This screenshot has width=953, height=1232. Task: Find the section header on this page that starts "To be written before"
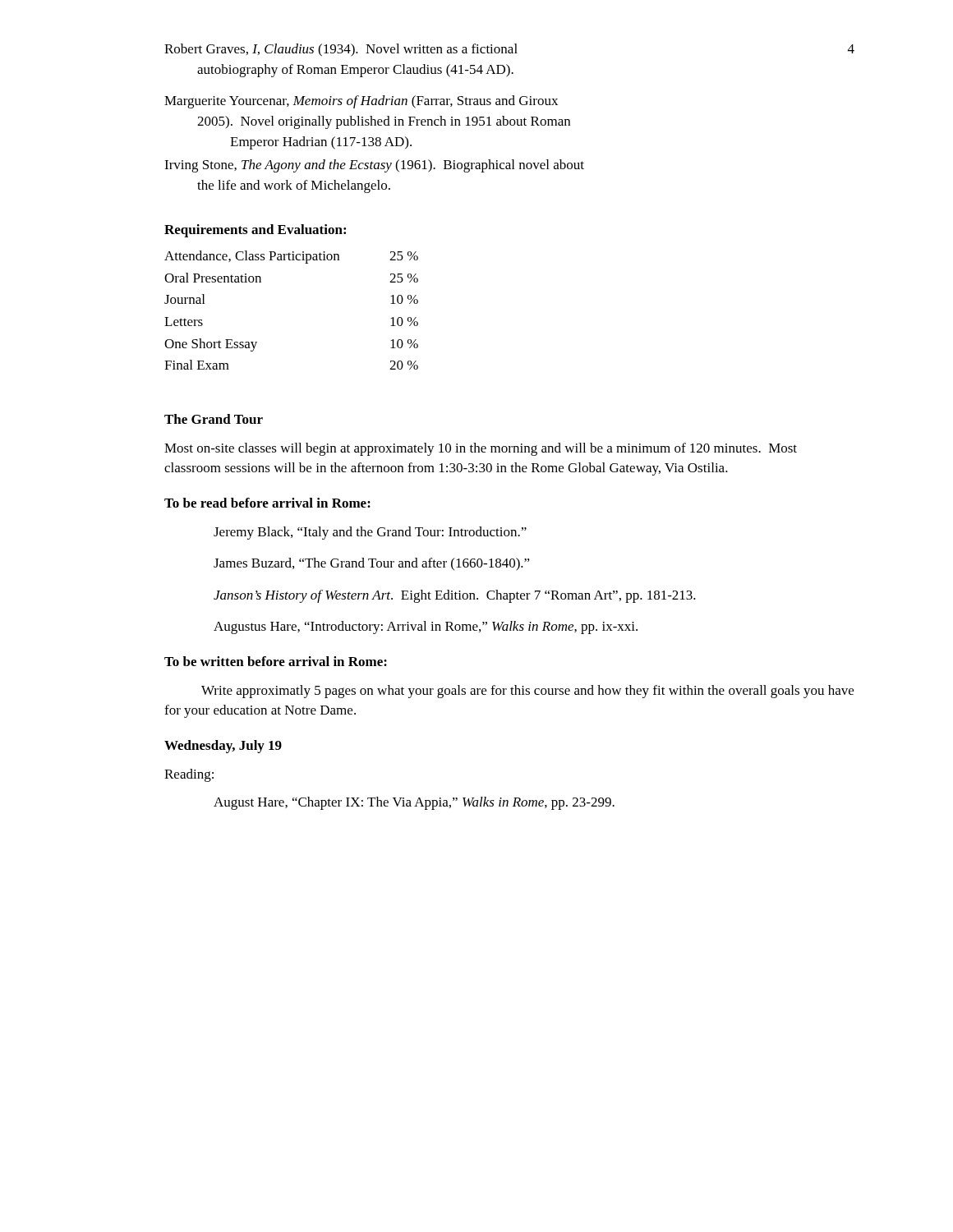tap(276, 662)
